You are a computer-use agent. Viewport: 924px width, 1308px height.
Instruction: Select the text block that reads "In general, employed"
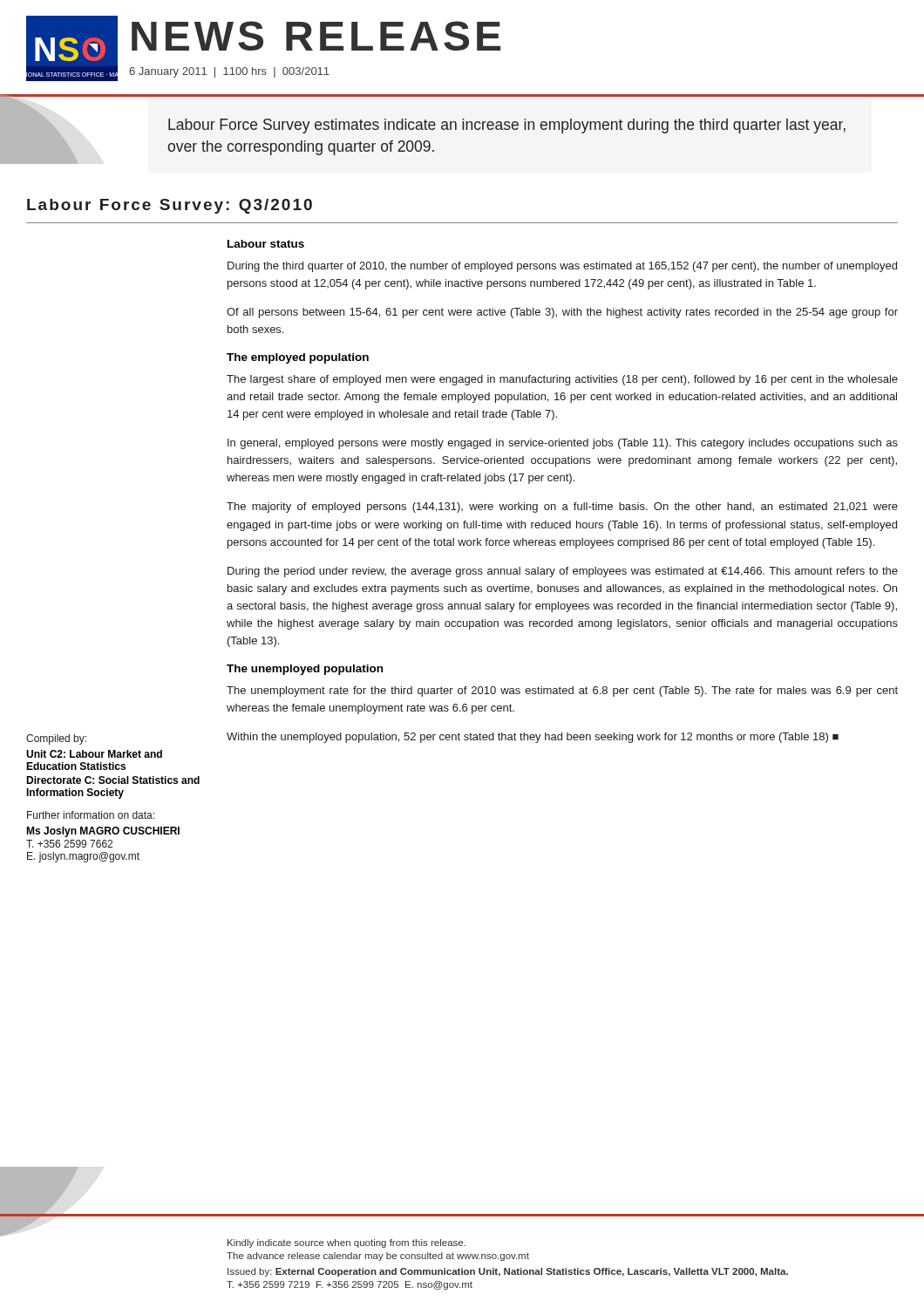pos(562,461)
